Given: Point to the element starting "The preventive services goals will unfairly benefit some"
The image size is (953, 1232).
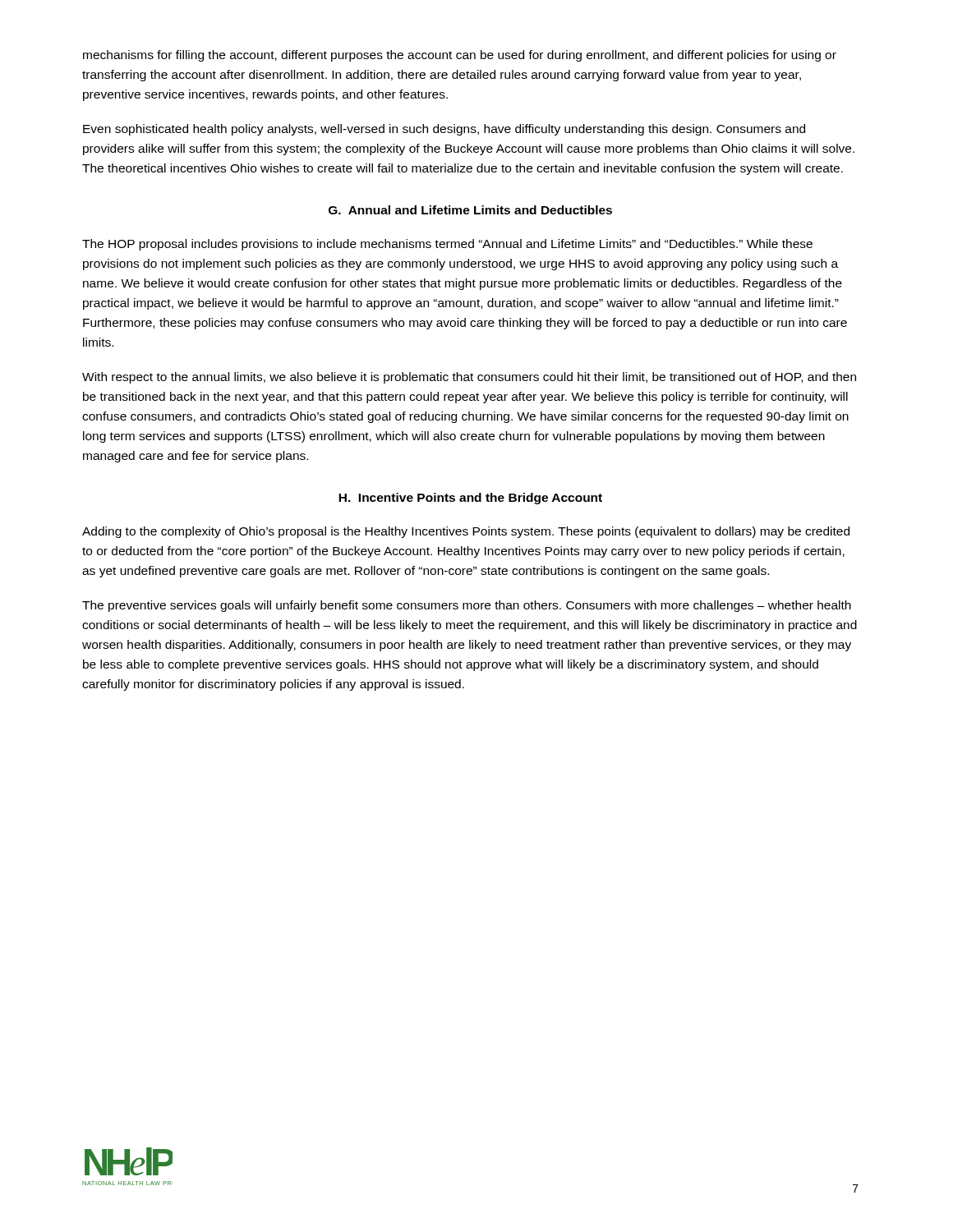Looking at the screenshot, I should pyautogui.click(x=470, y=644).
